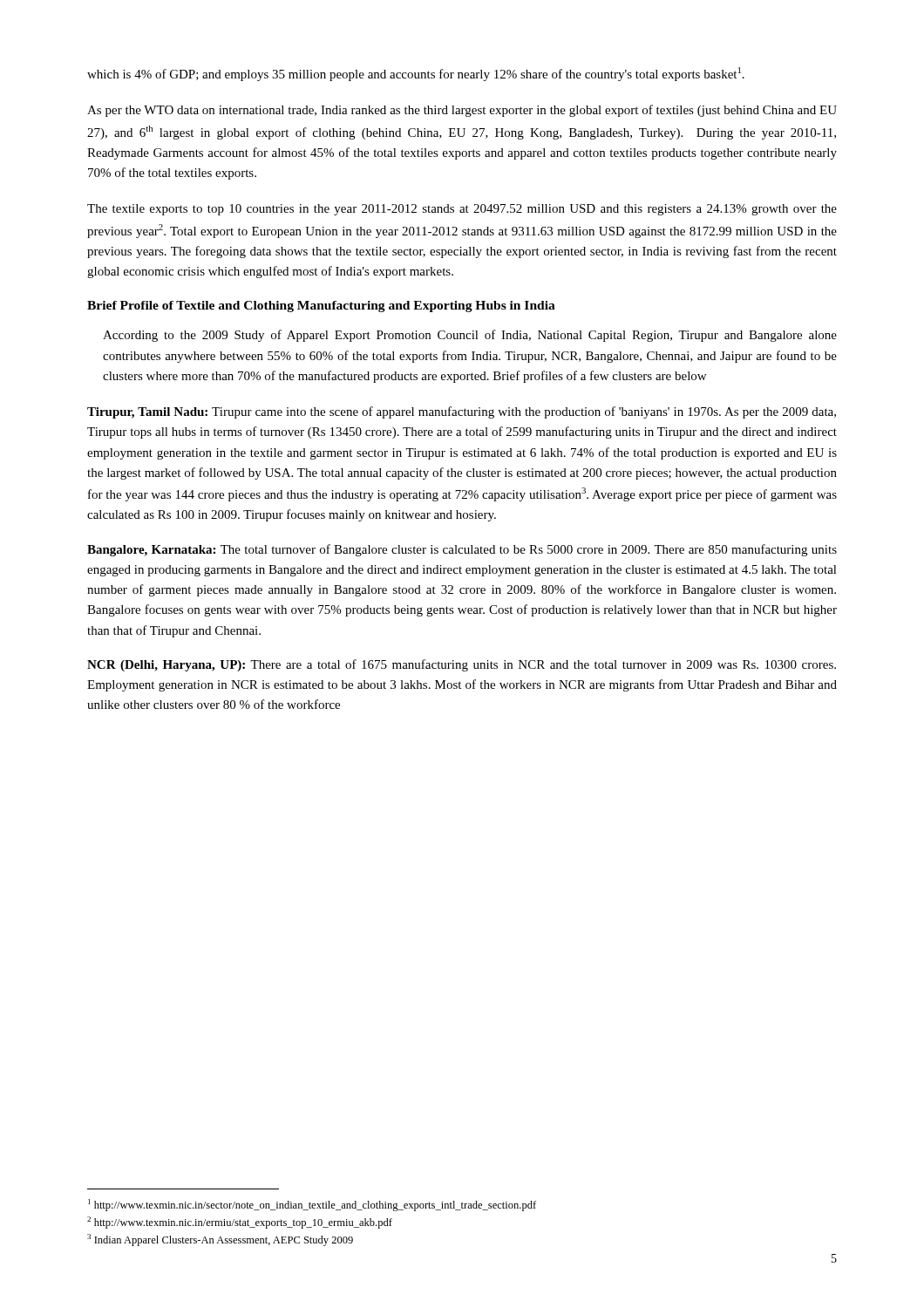Find the text block starting "which is 4%"
924x1308 pixels.
point(416,73)
